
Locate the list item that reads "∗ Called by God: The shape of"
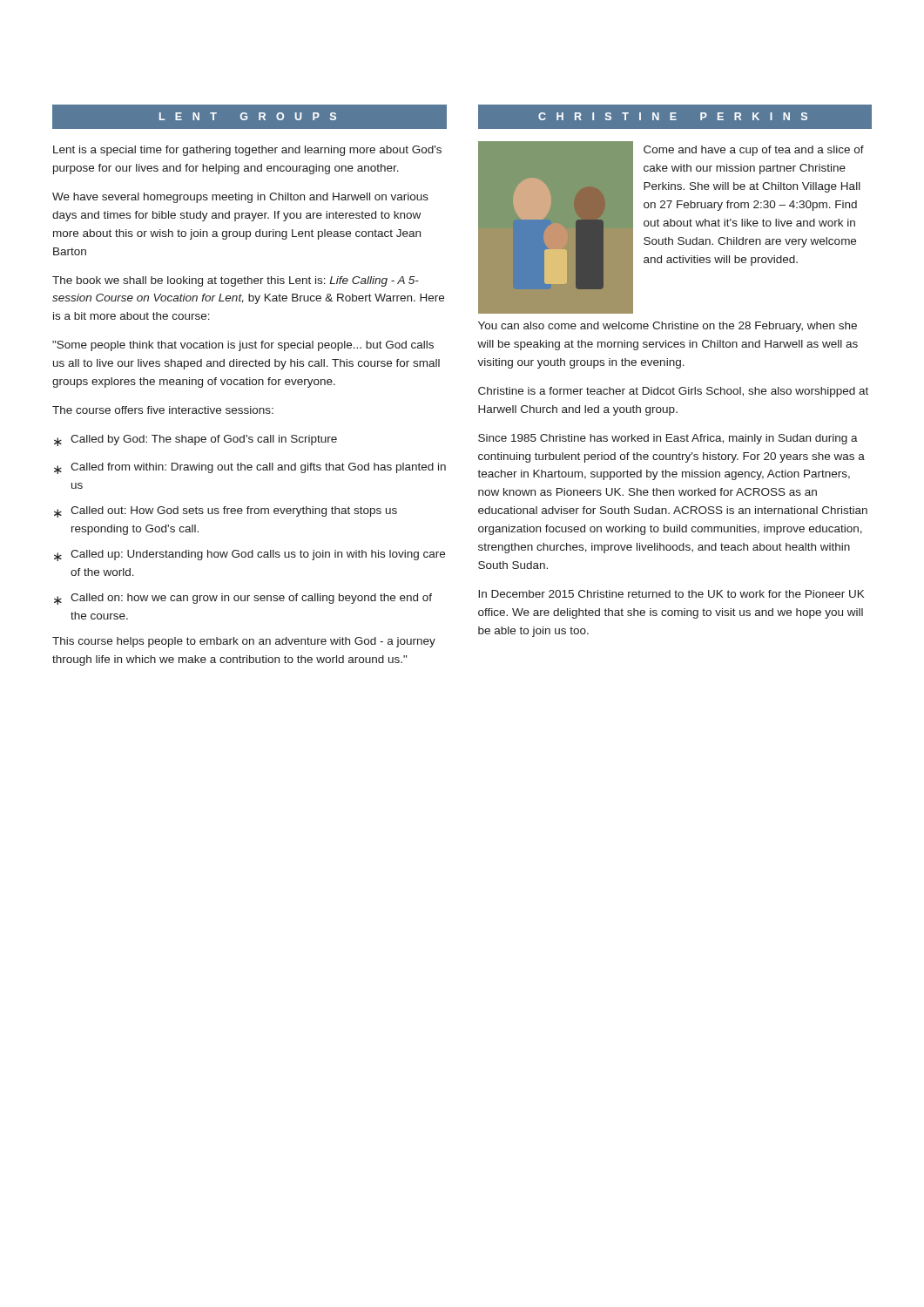click(x=249, y=441)
